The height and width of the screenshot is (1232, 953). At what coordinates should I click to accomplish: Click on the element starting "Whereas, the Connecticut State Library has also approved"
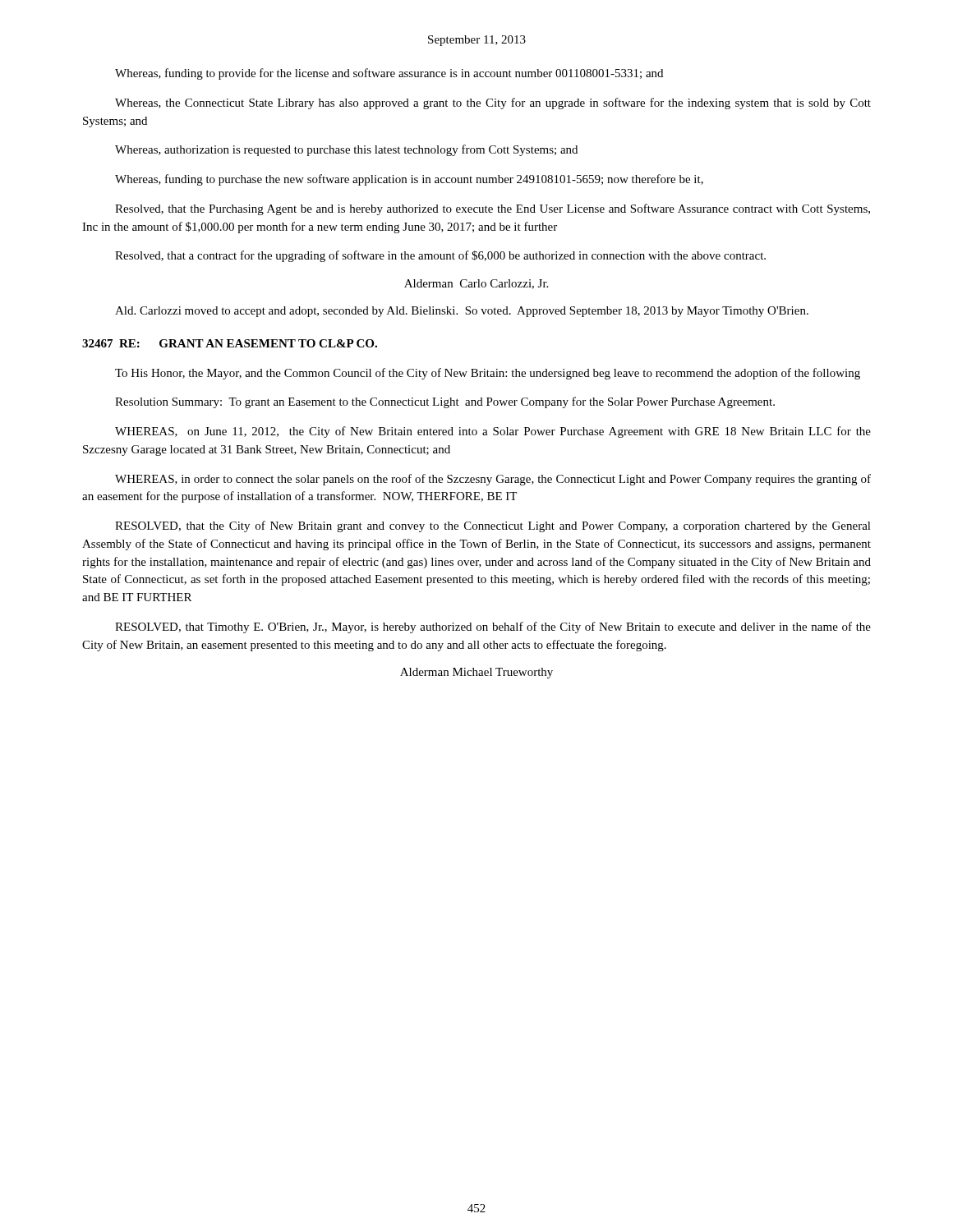pyautogui.click(x=476, y=111)
